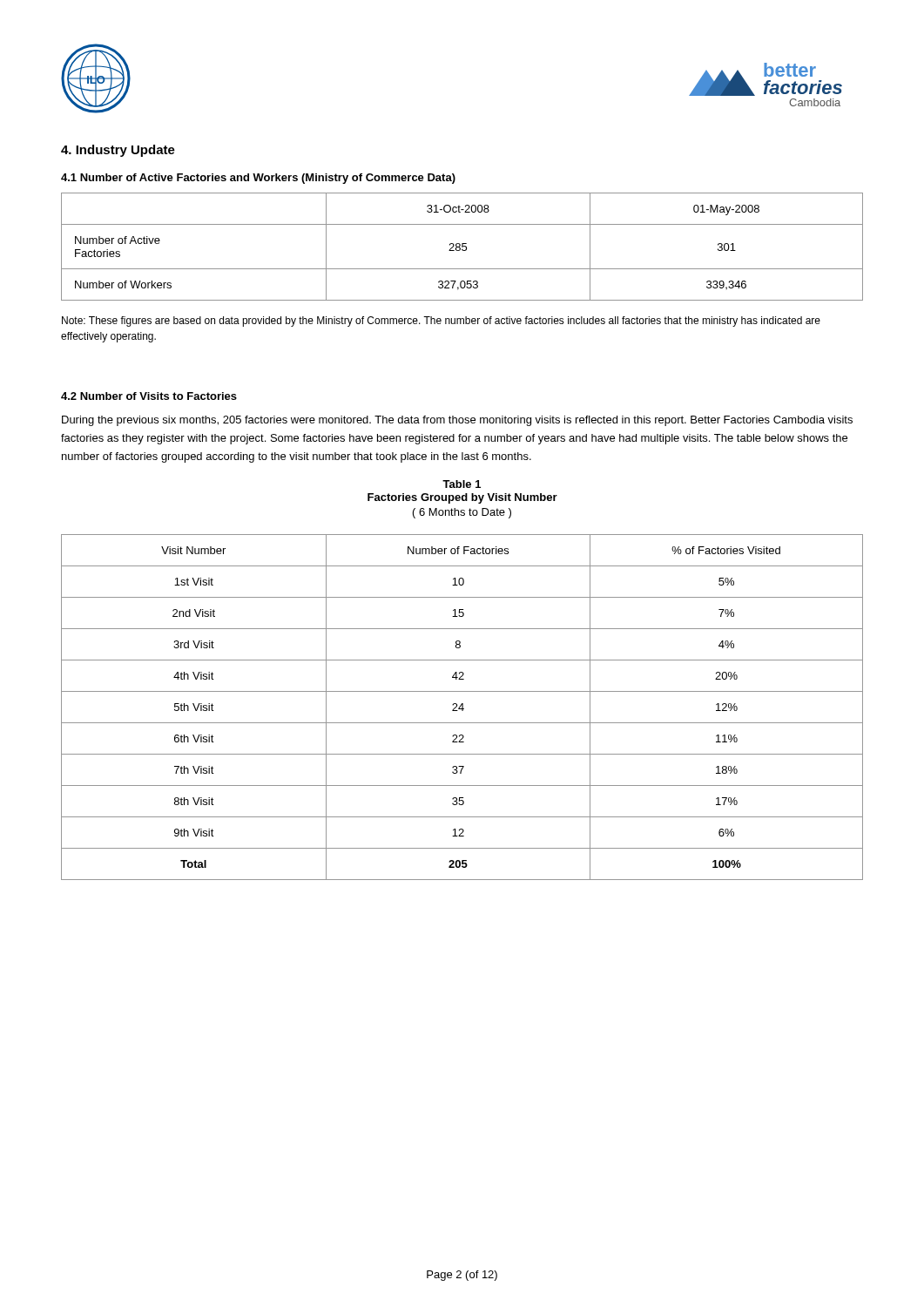
Task: Select the section header with the text "4. Industry Update"
Action: coord(118,149)
